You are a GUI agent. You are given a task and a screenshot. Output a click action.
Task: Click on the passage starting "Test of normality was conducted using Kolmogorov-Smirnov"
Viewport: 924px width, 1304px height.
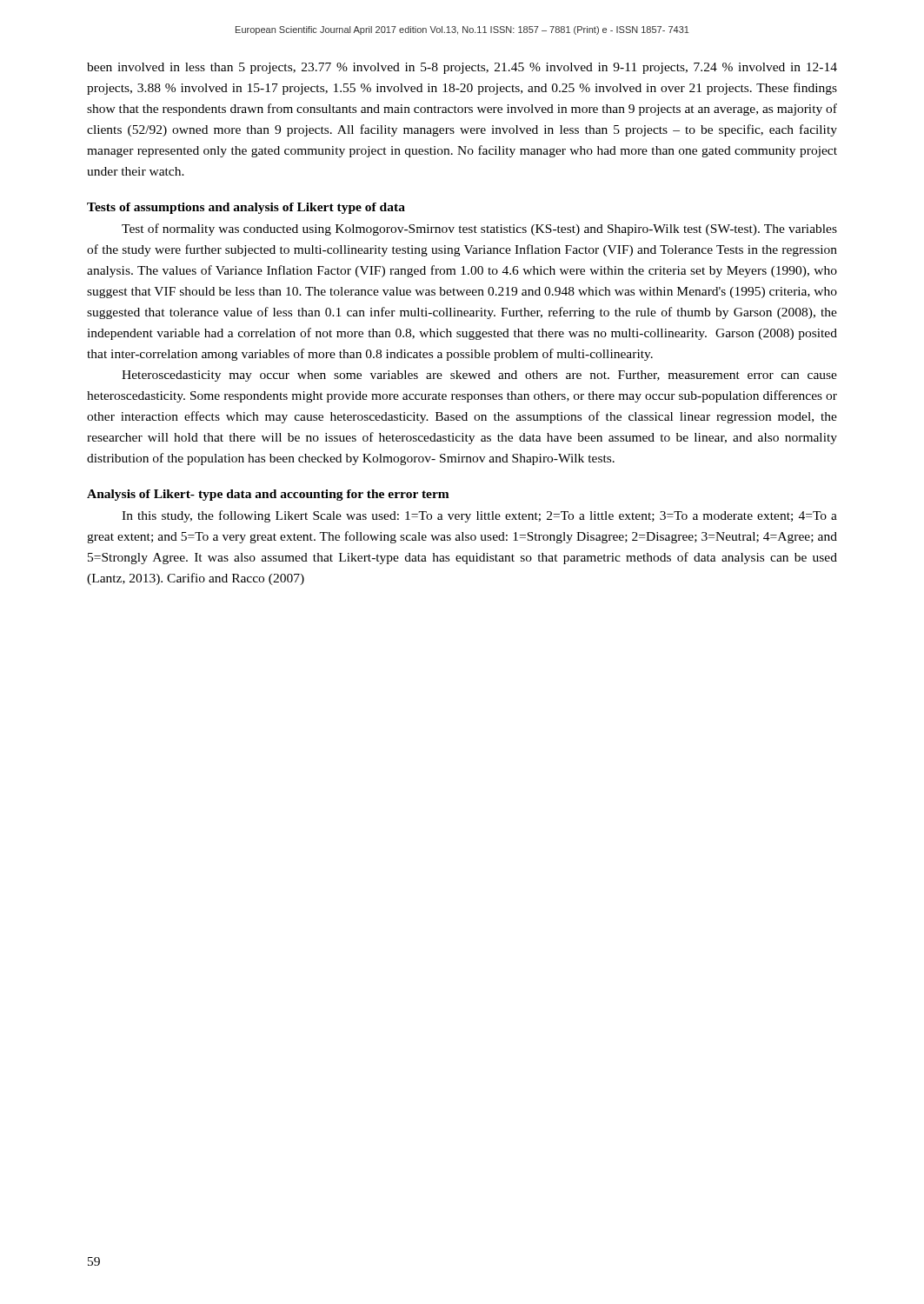coord(462,291)
